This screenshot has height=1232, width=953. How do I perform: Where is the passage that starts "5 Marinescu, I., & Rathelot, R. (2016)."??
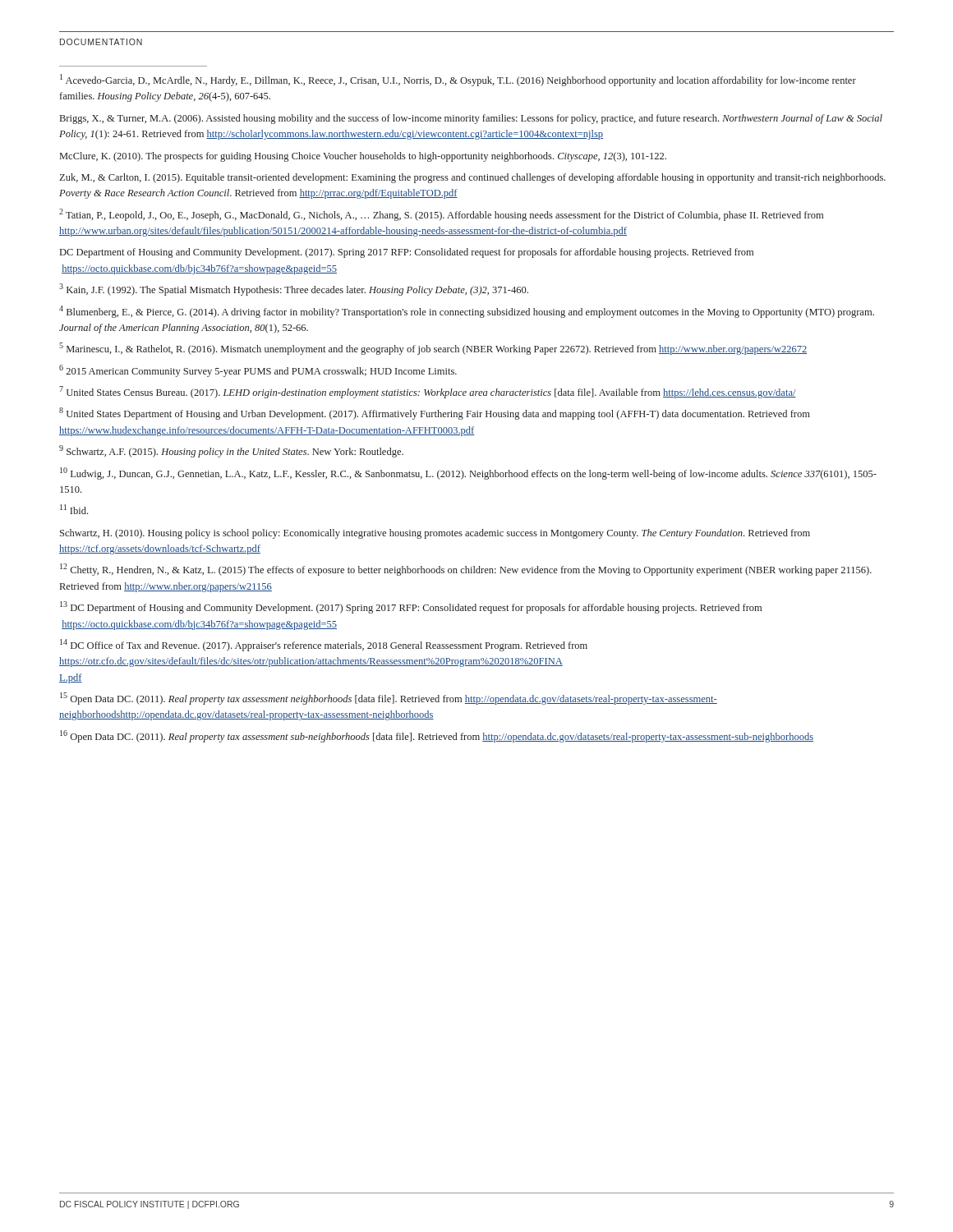tap(433, 348)
